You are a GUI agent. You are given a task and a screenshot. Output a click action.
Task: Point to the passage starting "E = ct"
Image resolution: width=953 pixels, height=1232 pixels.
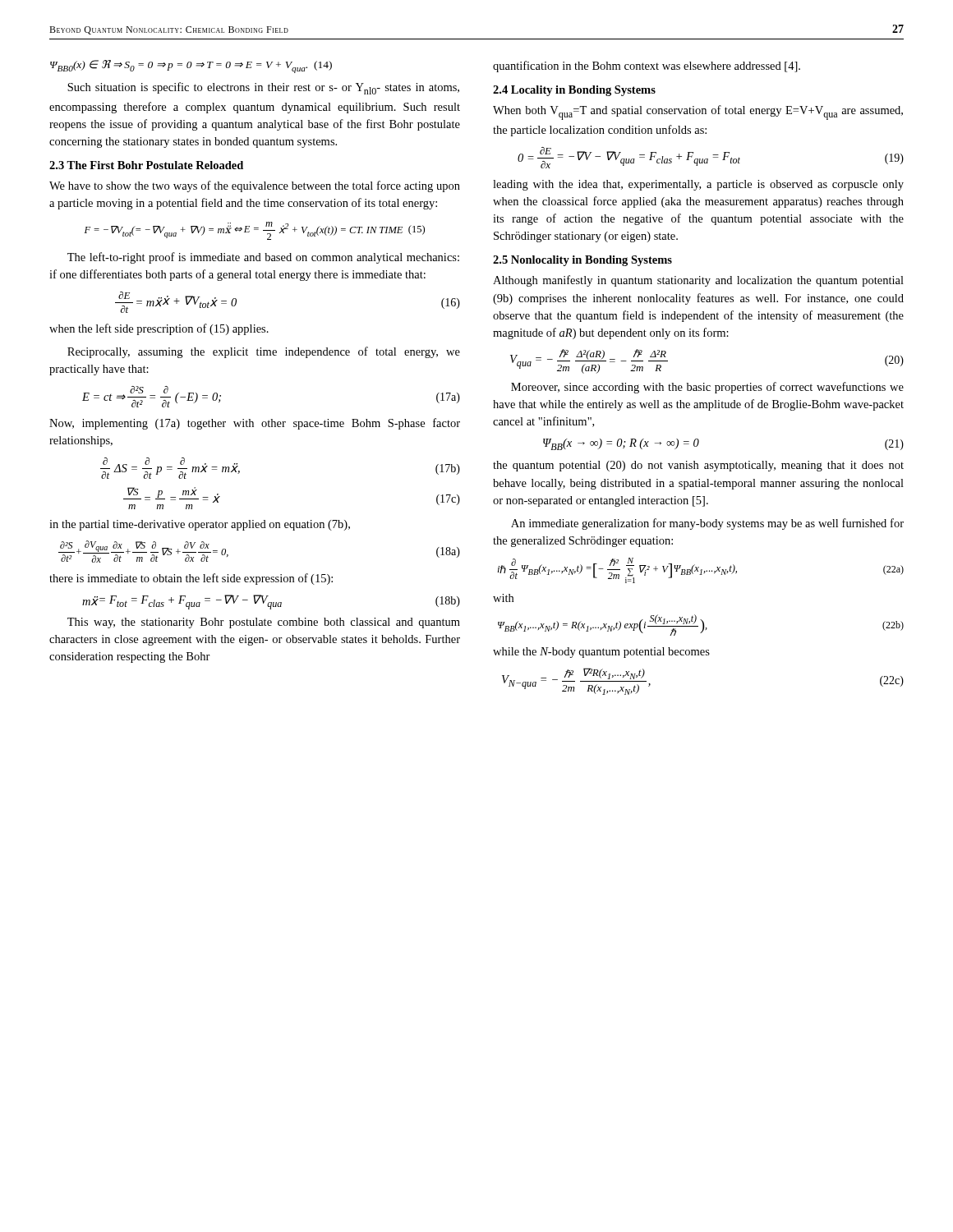coord(166,397)
